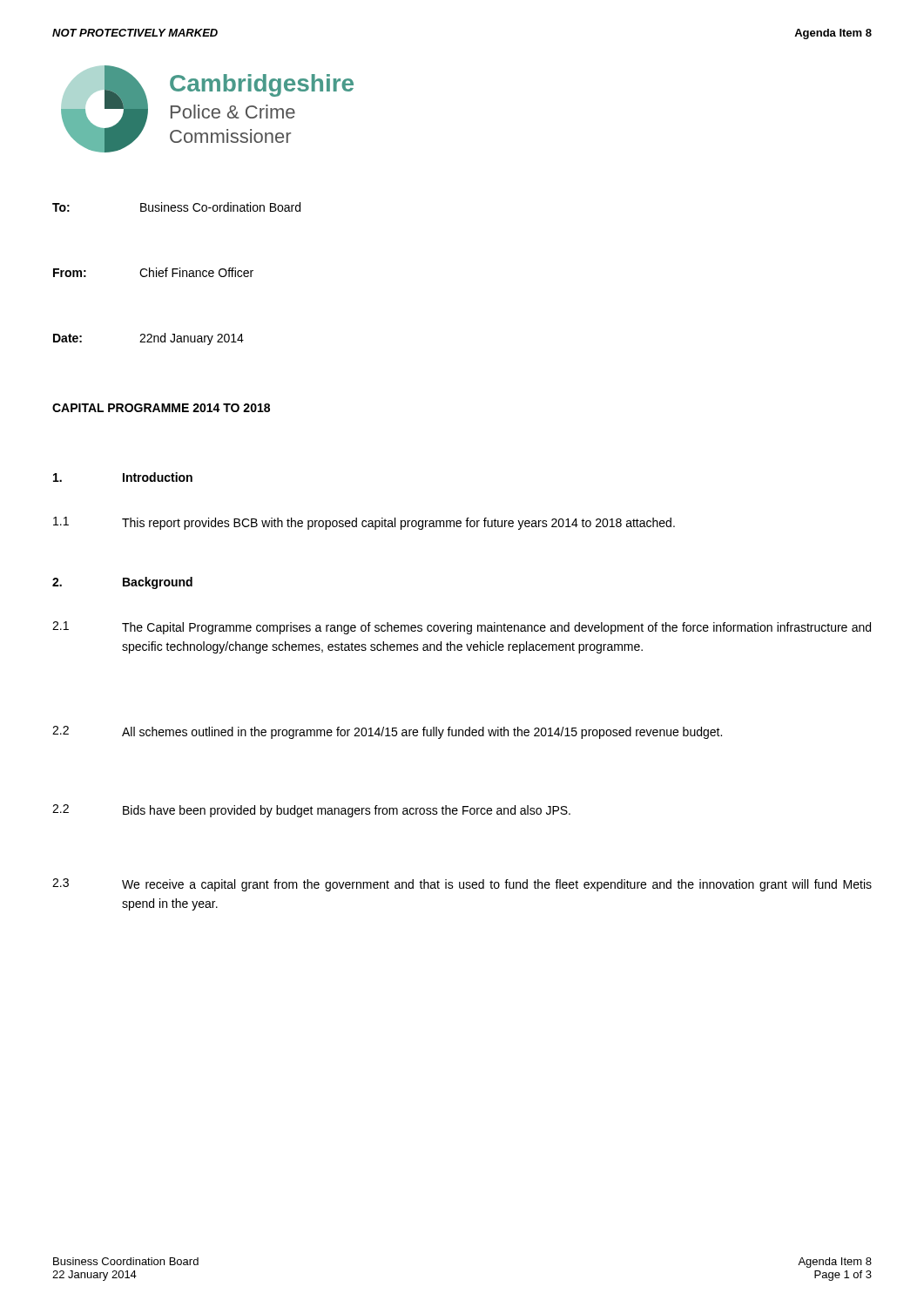This screenshot has height=1307, width=924.
Task: Locate the text block that says "Date: 22nd January"
Action: click(x=148, y=338)
